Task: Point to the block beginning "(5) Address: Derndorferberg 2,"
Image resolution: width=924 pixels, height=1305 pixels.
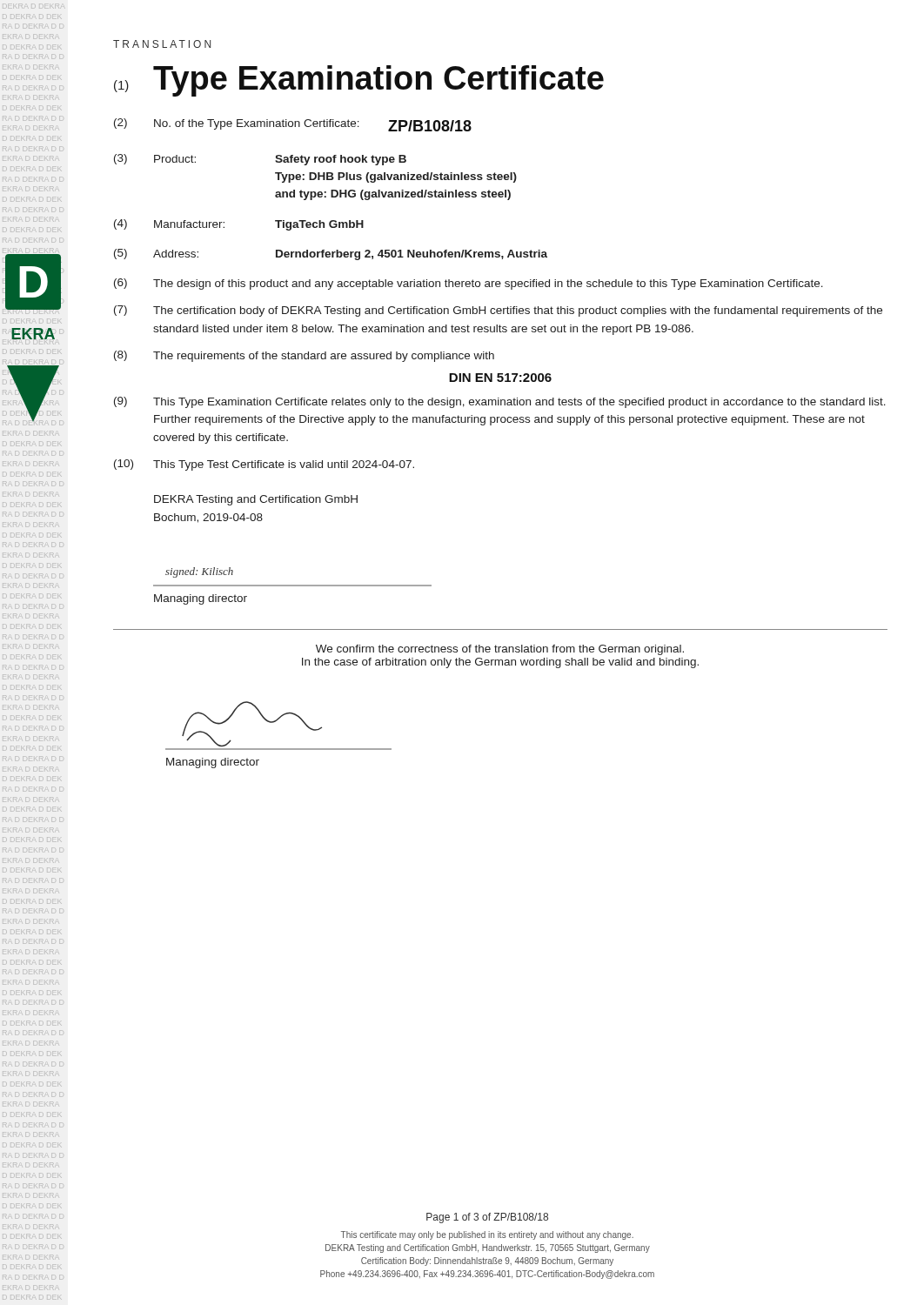Action: point(500,254)
